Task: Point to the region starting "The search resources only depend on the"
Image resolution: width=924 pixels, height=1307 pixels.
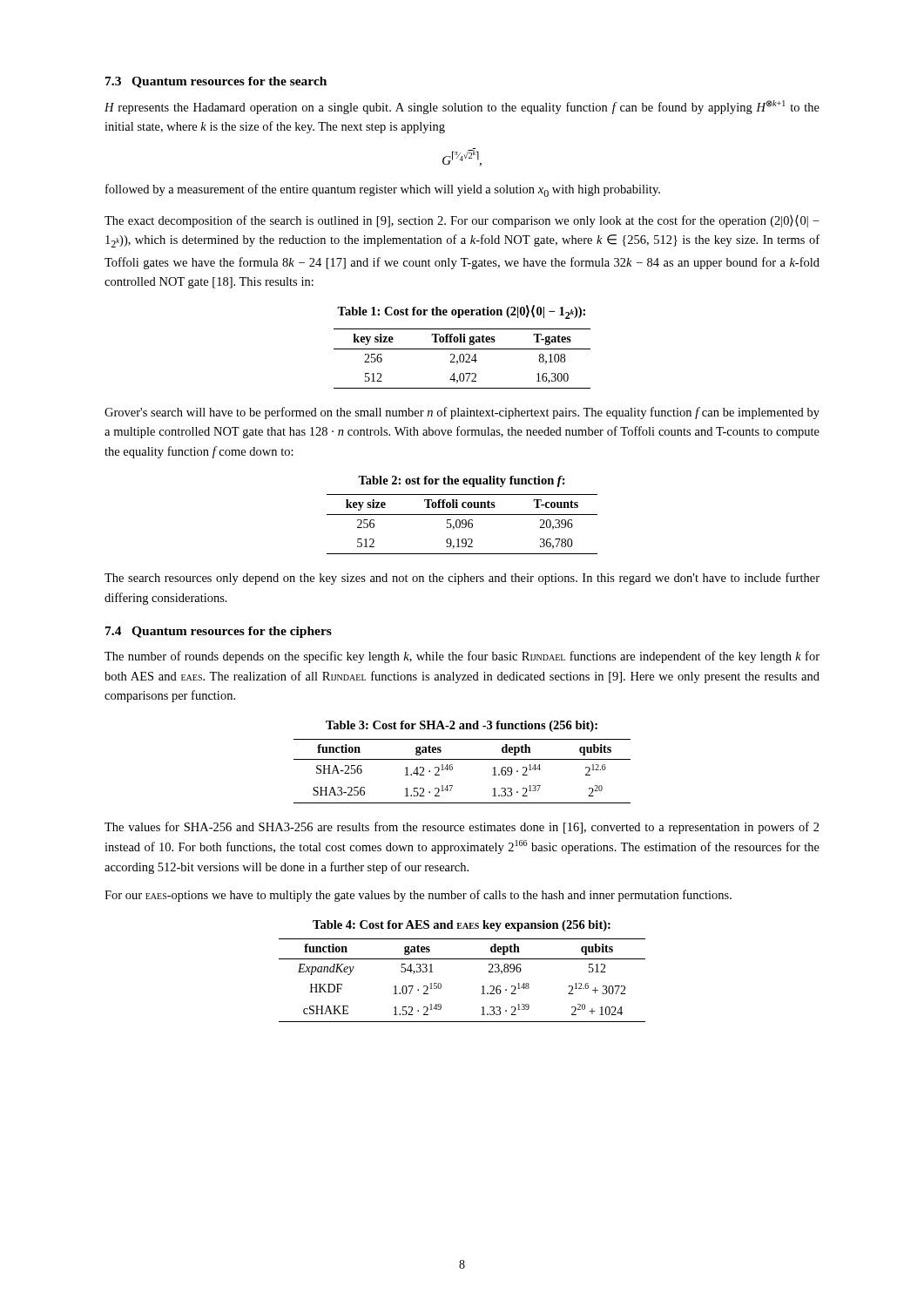Action: pos(462,588)
